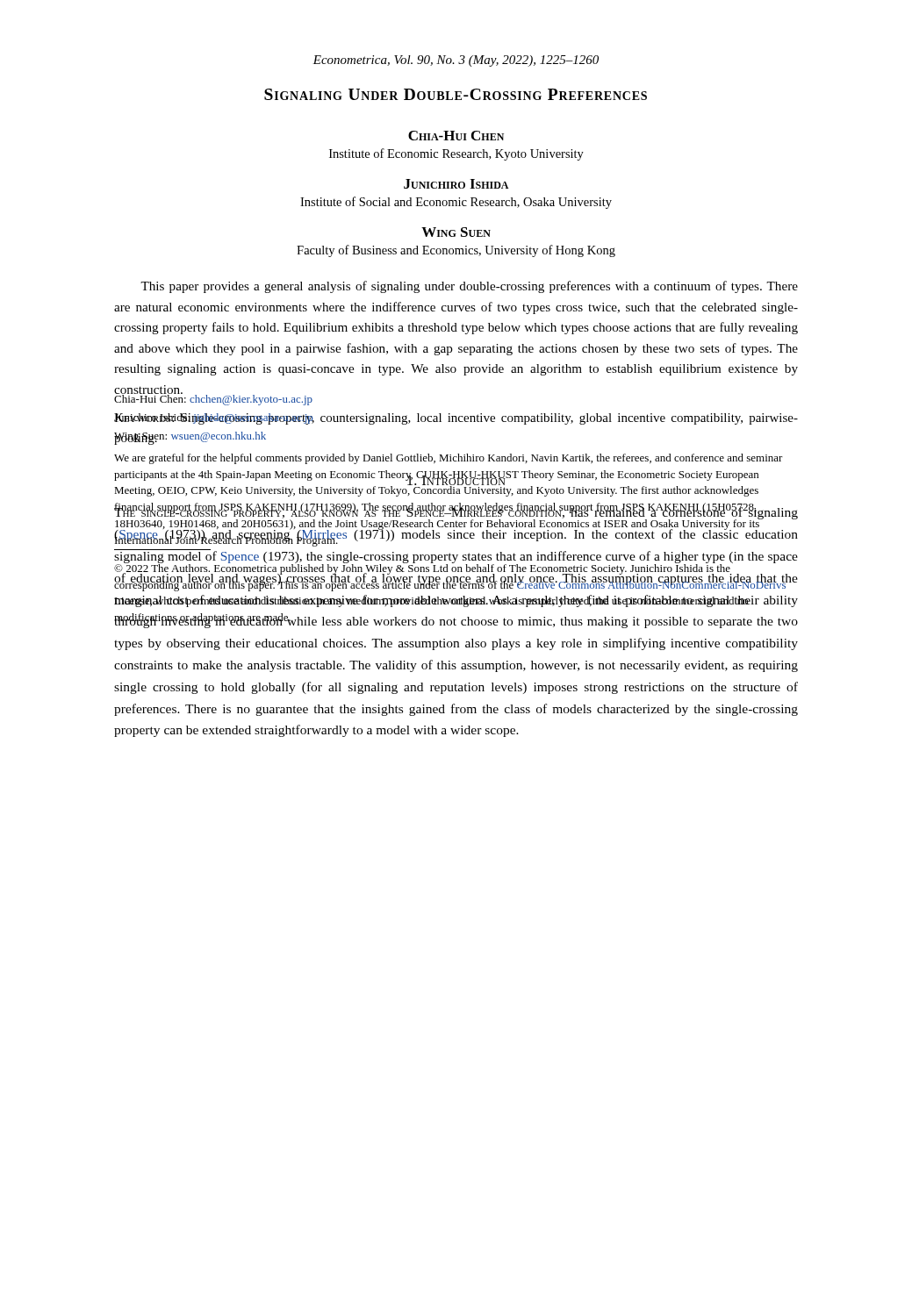Select the text block containing "The single-crossing property, also"
The width and height of the screenshot is (912, 1316).
click(x=456, y=622)
